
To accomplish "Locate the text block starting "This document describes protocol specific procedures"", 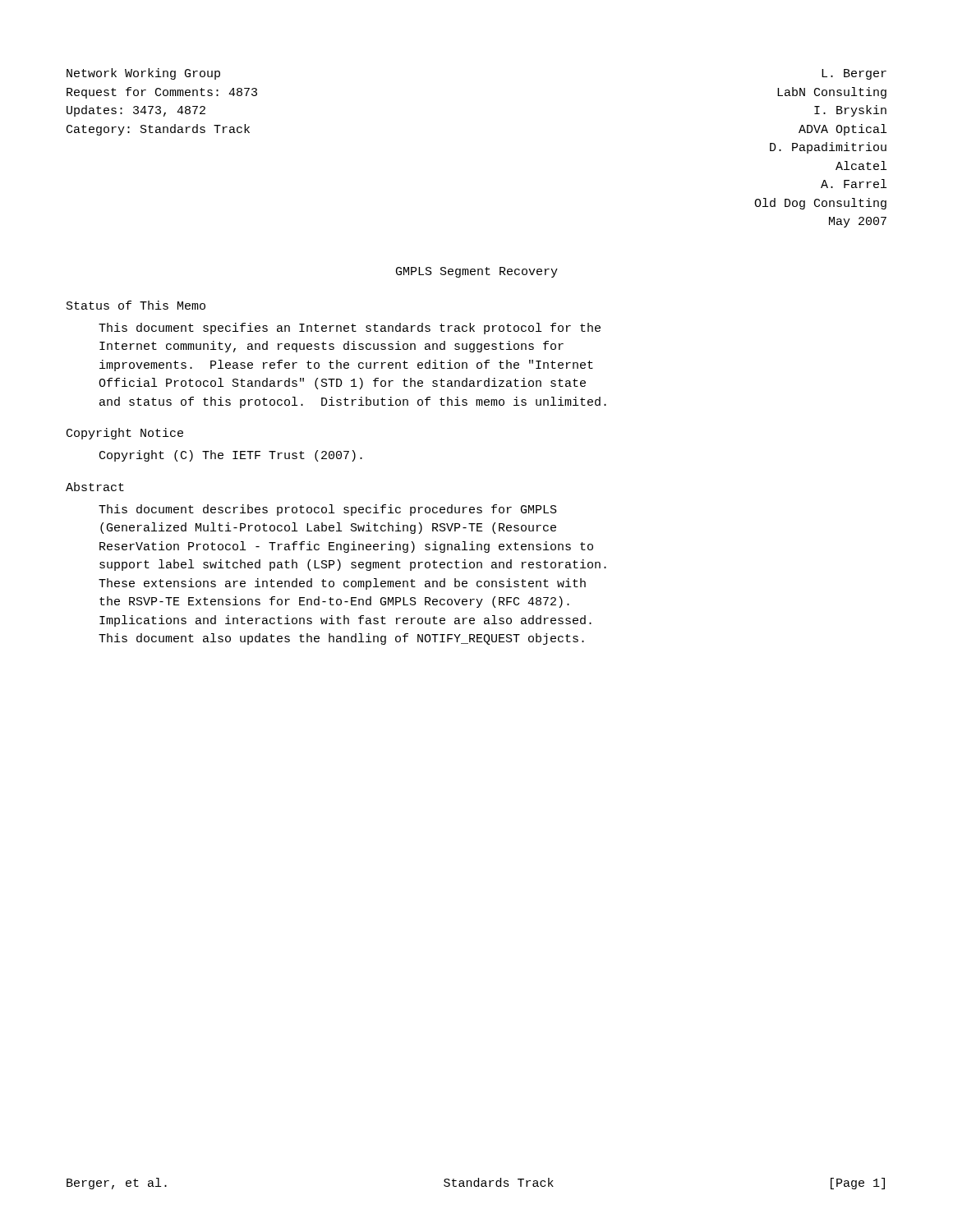I will pyautogui.click(x=354, y=575).
